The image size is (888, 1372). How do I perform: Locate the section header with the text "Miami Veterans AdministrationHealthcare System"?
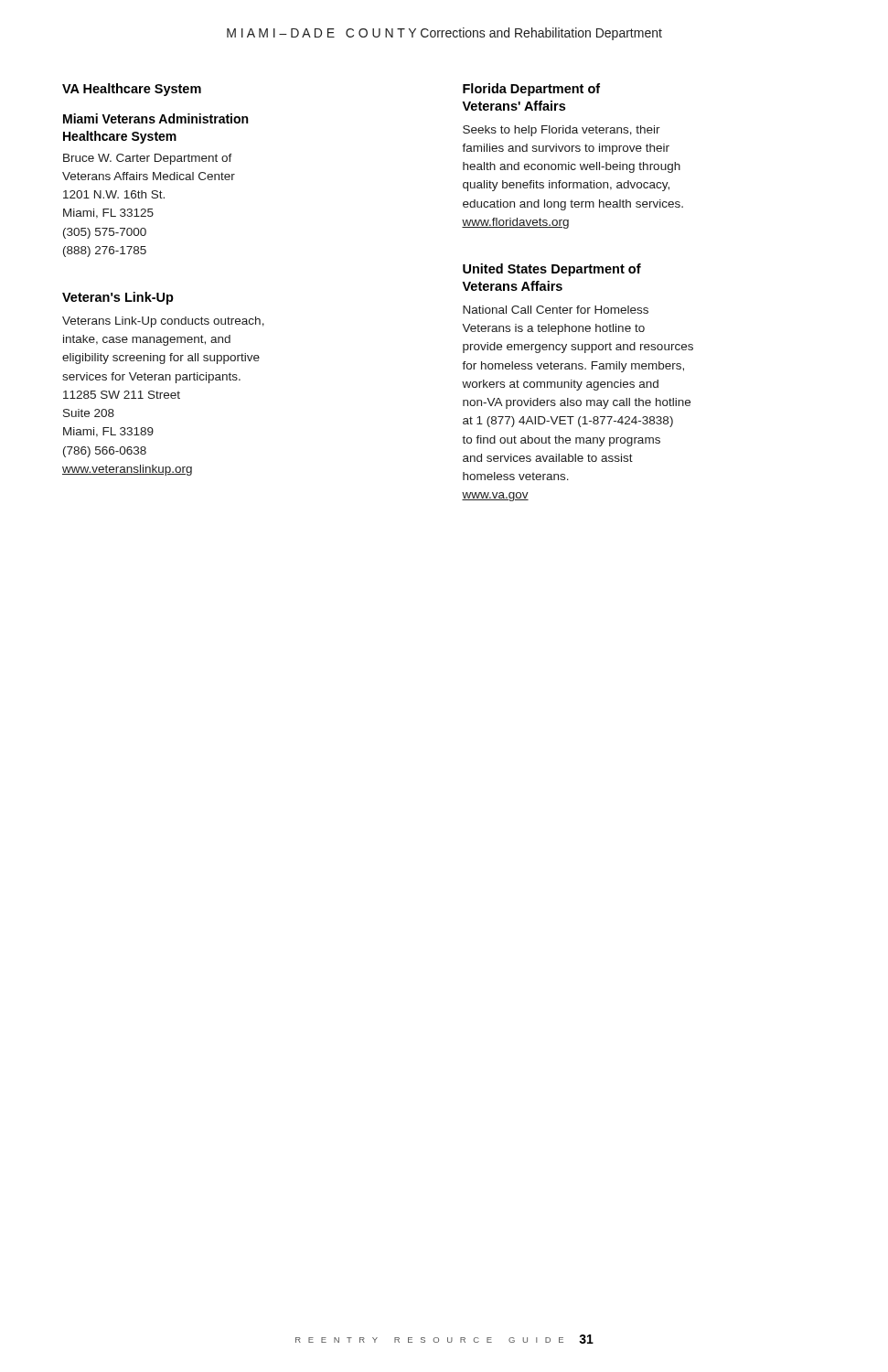point(155,127)
